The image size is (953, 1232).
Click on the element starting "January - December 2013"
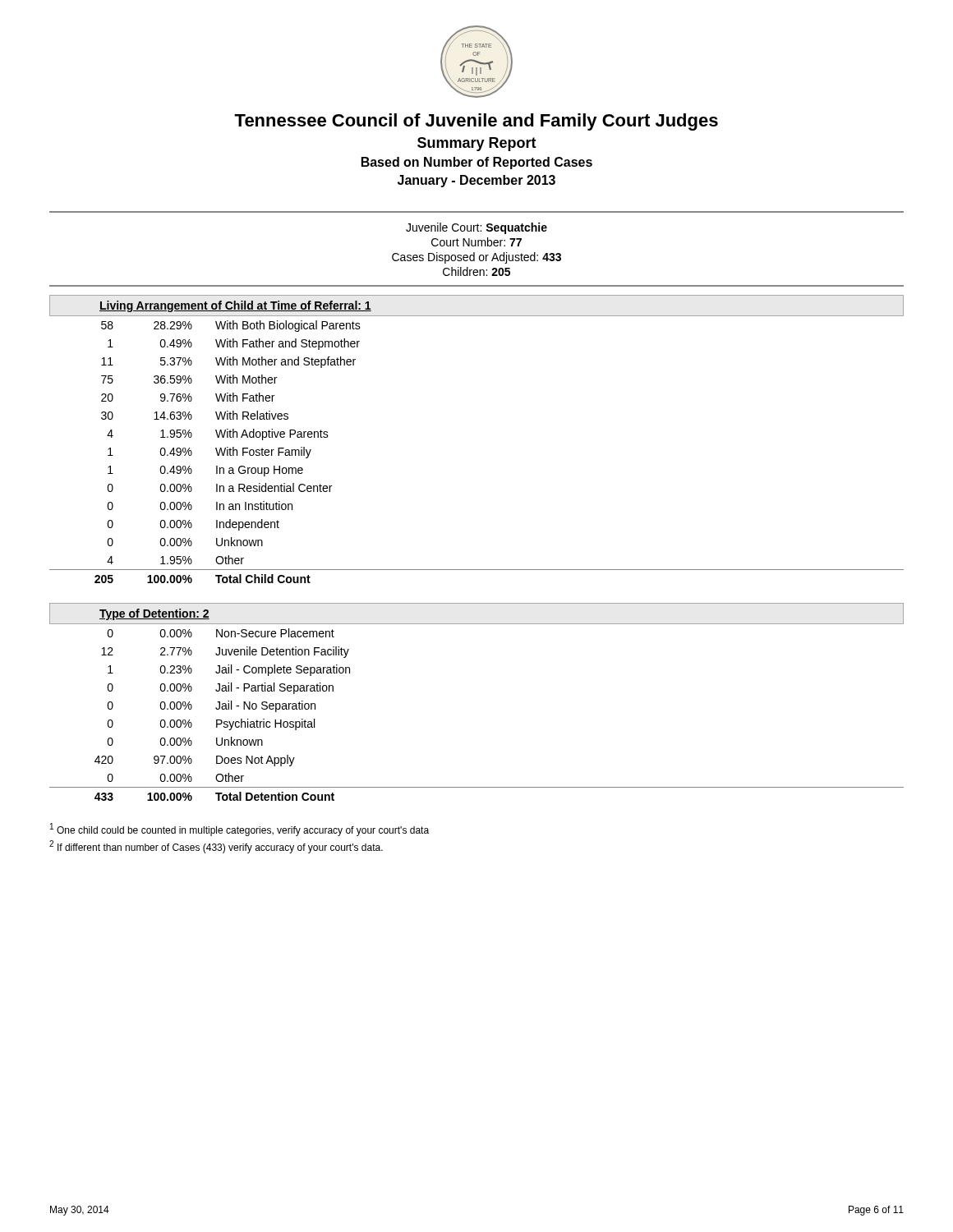coord(476,180)
